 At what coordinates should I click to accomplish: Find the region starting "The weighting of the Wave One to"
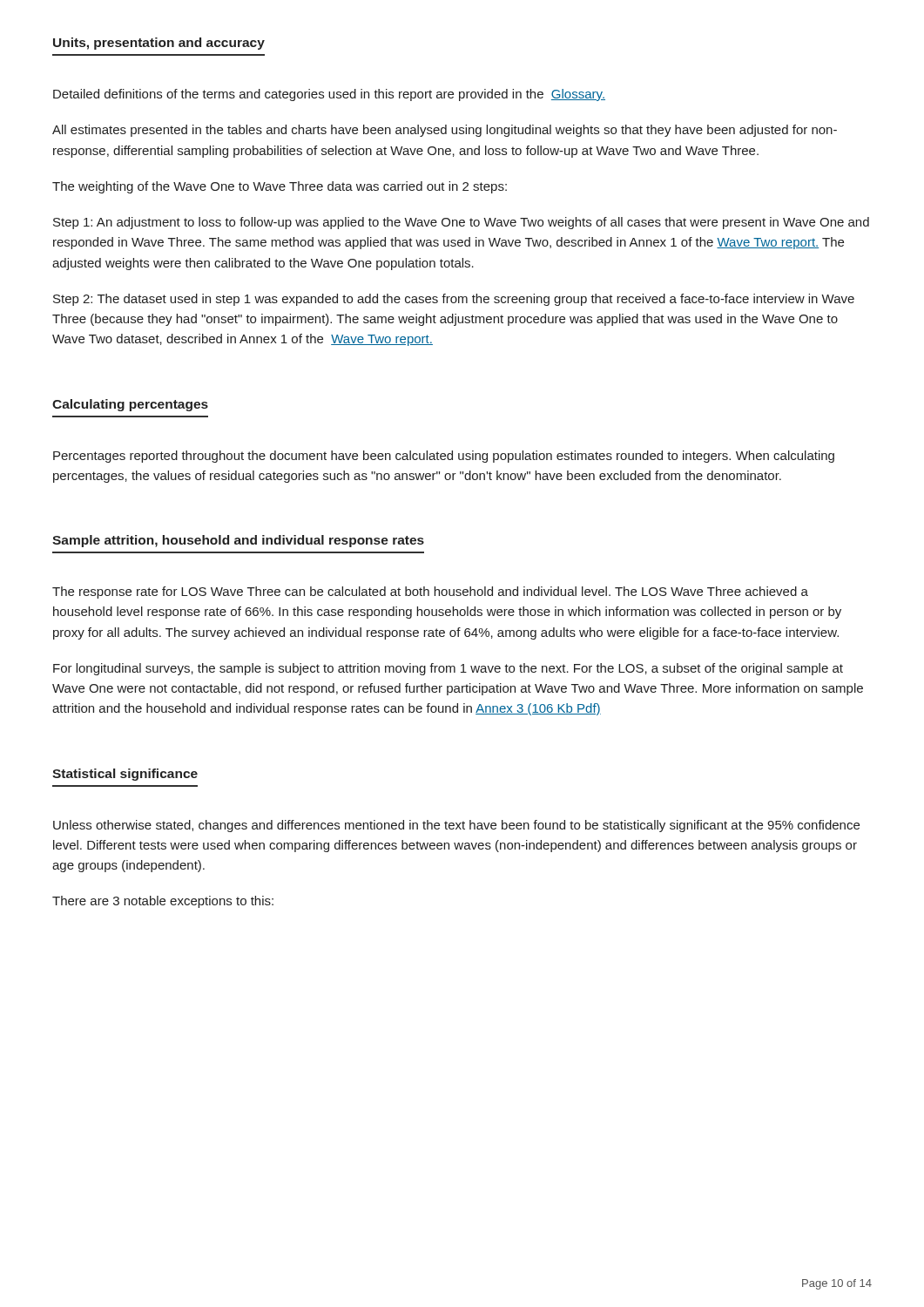click(x=280, y=186)
